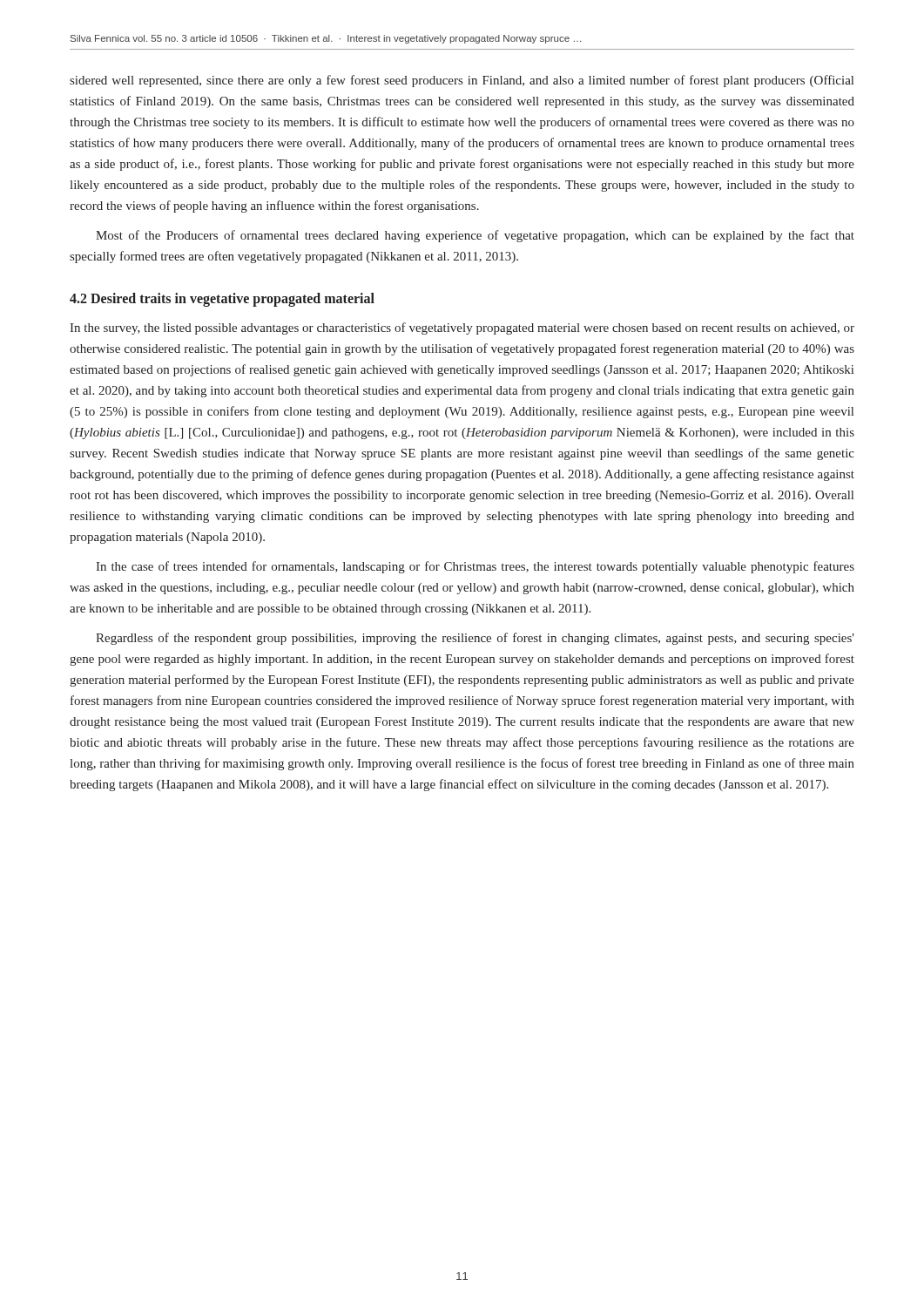Point to the block beginning "Regardless of the respondent"

pos(462,711)
